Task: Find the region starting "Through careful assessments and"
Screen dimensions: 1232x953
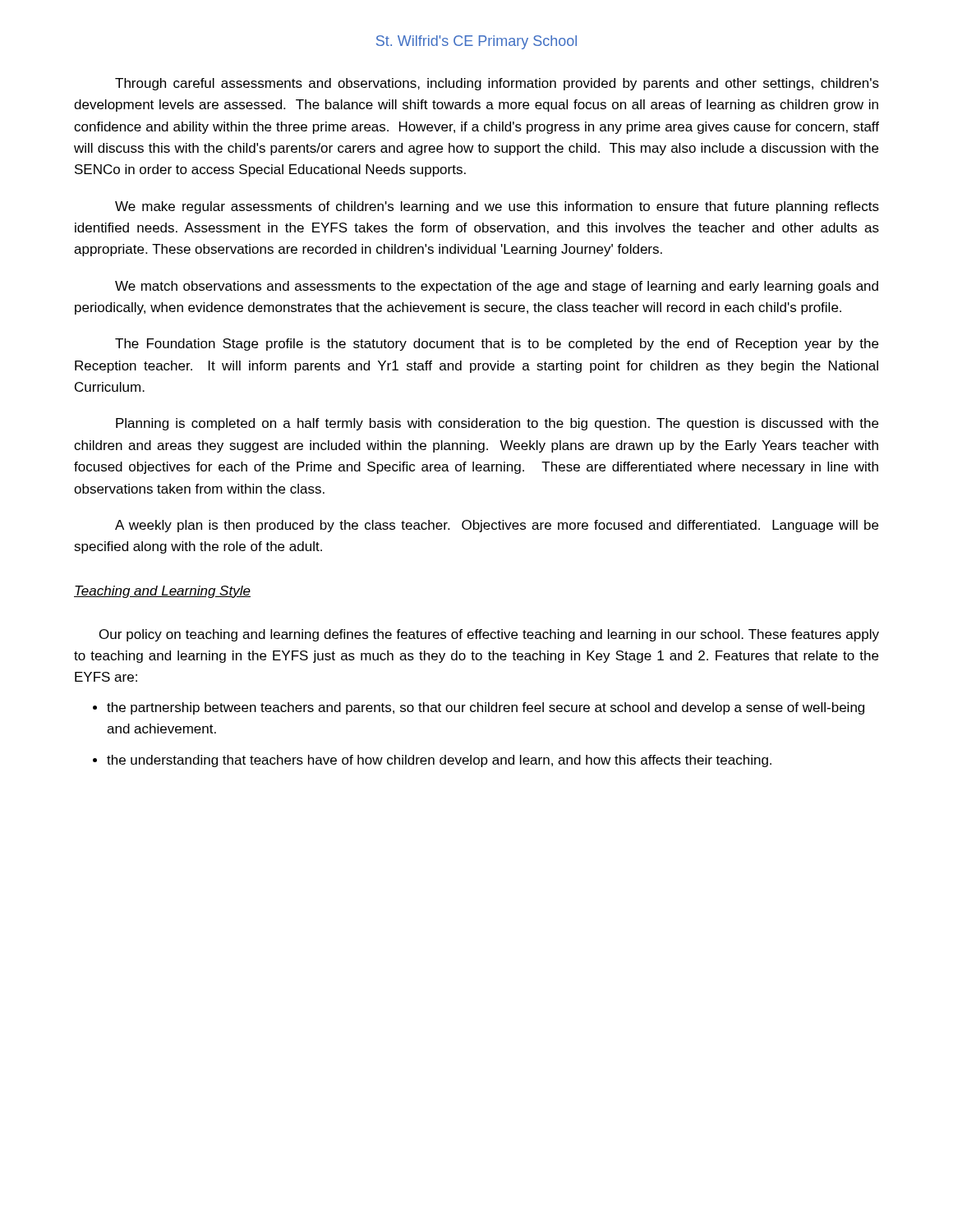Action: pyautogui.click(x=476, y=127)
